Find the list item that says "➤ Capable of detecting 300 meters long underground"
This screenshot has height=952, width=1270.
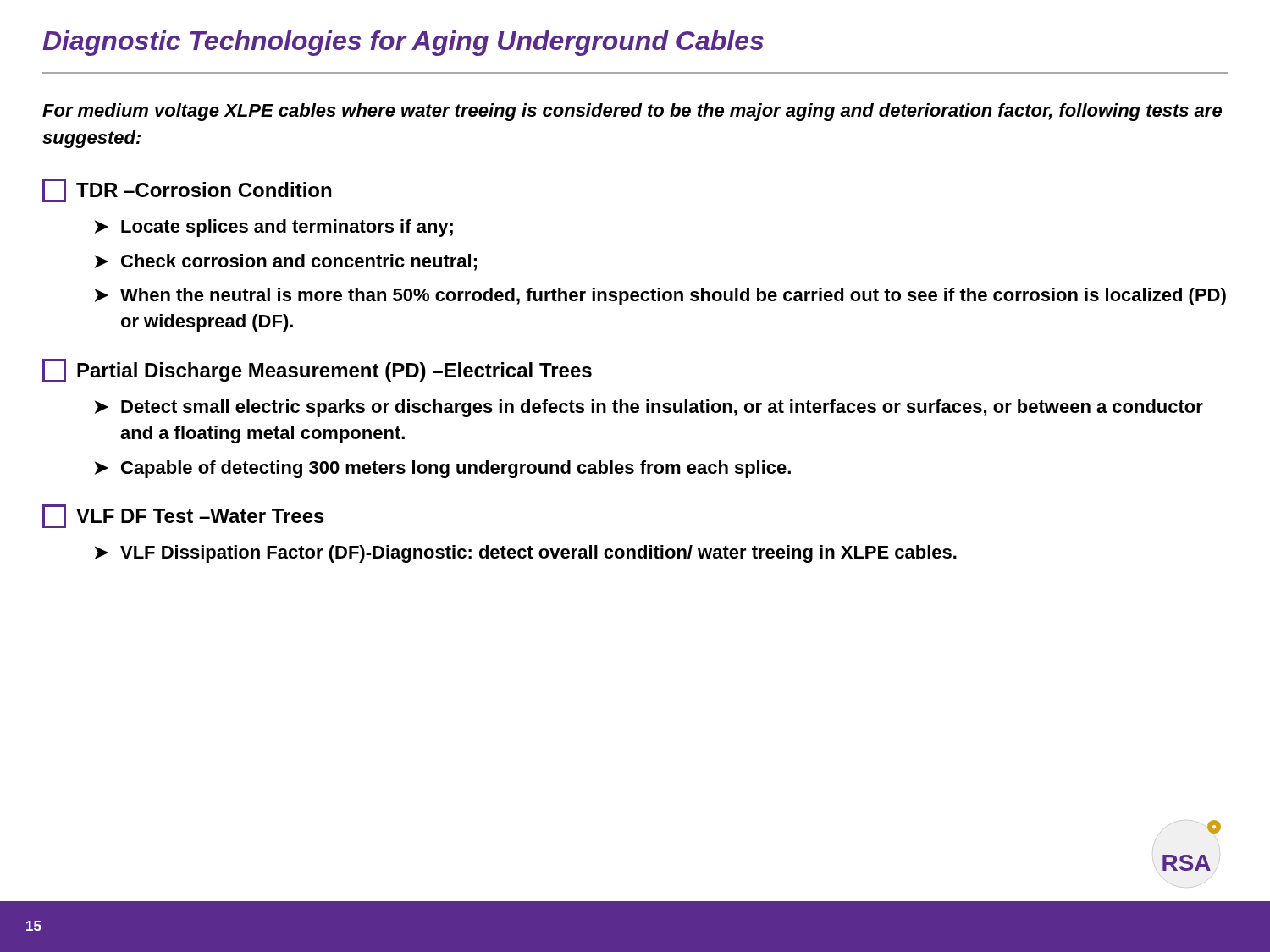(443, 468)
